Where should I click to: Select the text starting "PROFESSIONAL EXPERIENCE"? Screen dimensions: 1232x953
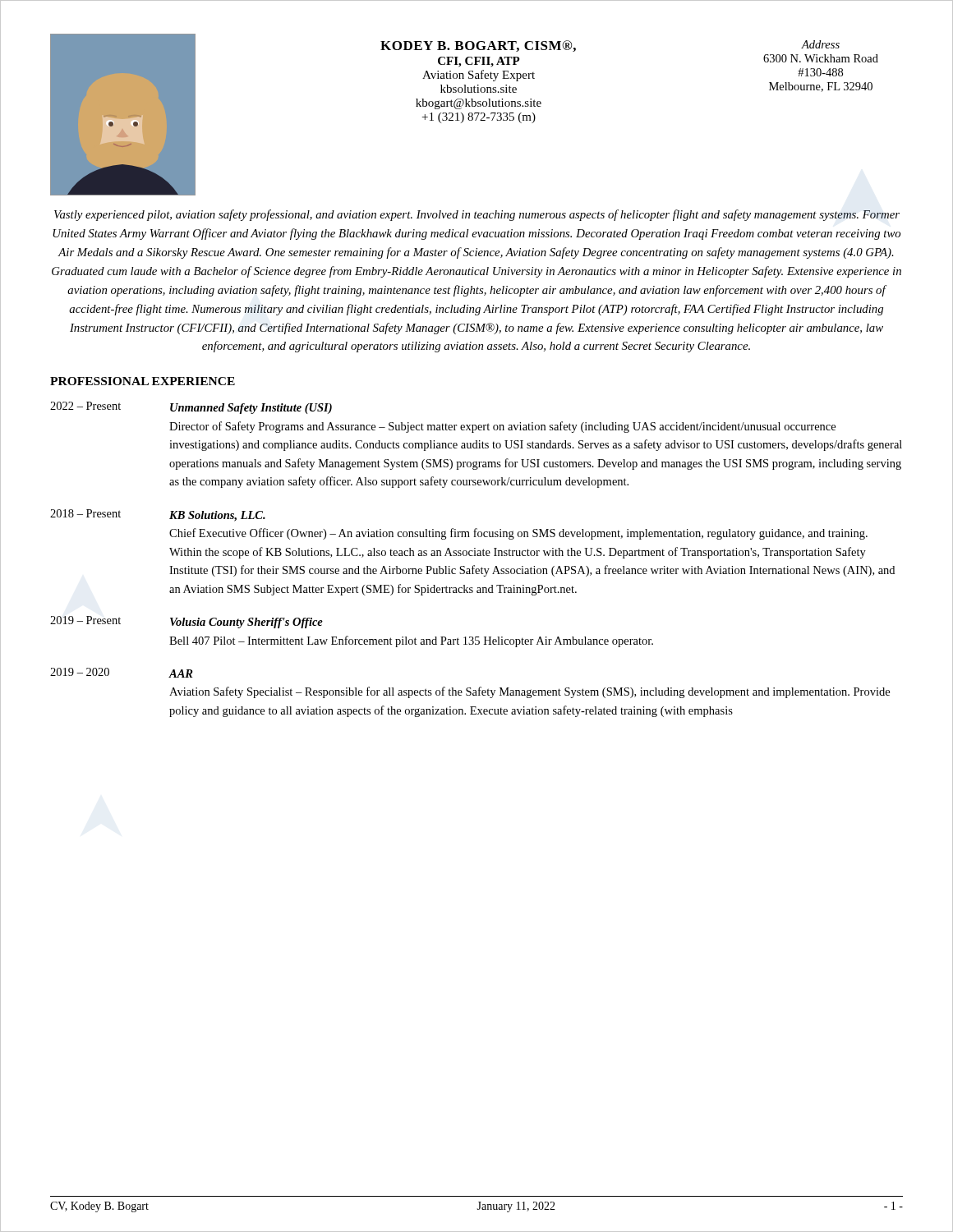(143, 381)
